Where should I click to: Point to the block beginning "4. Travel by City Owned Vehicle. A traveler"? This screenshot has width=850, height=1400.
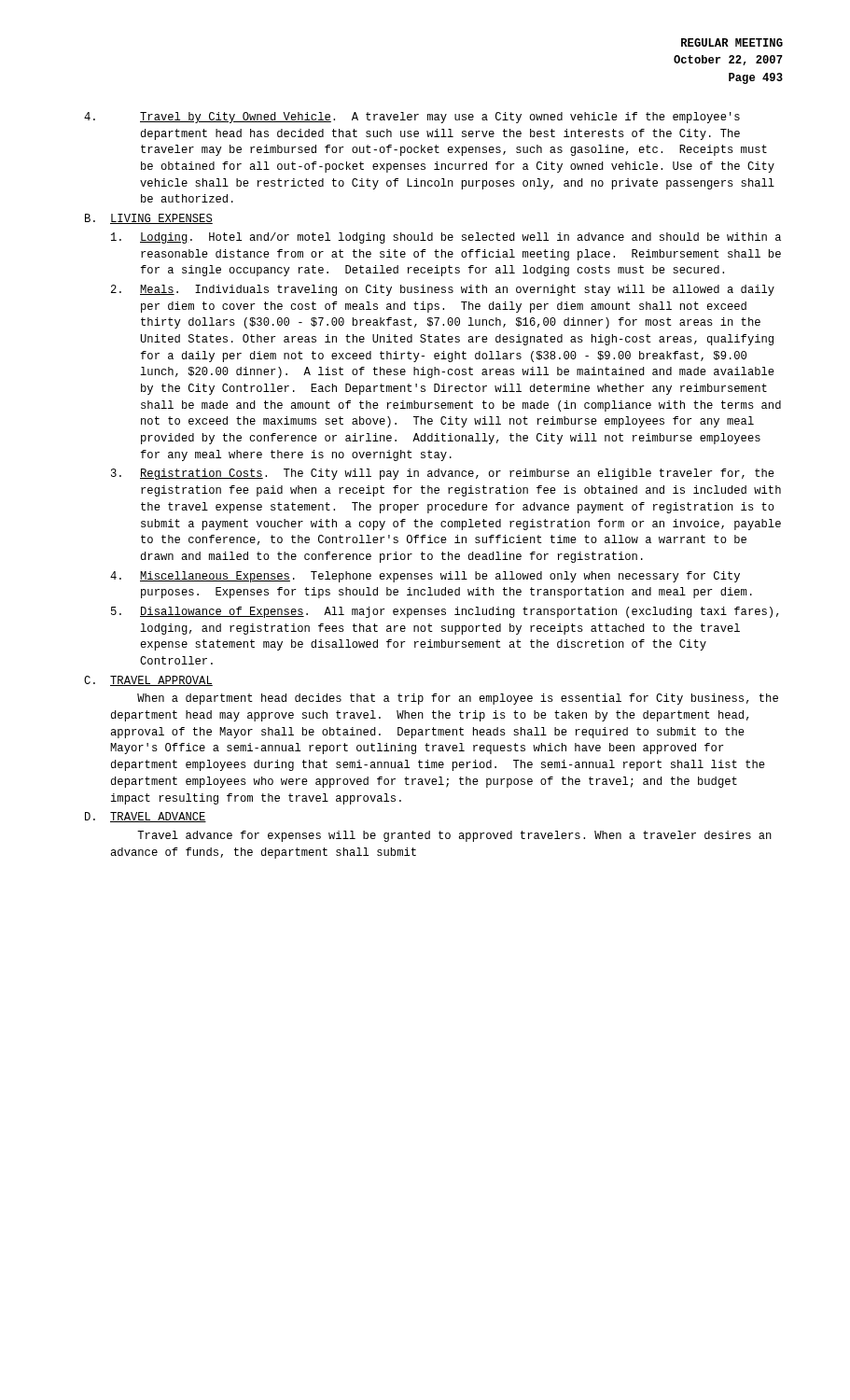433,160
